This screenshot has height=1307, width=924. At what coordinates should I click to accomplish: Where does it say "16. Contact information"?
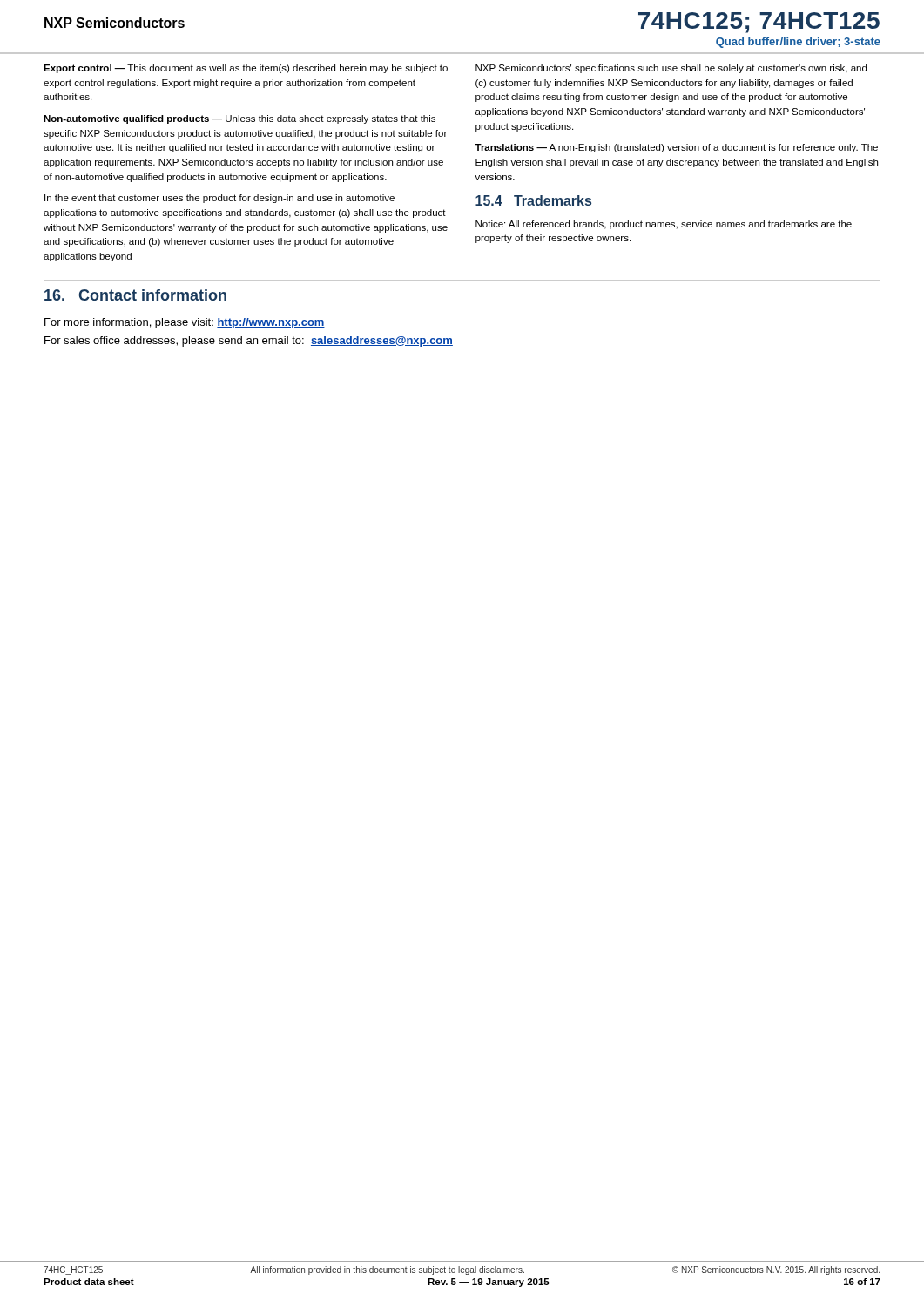coord(135,295)
